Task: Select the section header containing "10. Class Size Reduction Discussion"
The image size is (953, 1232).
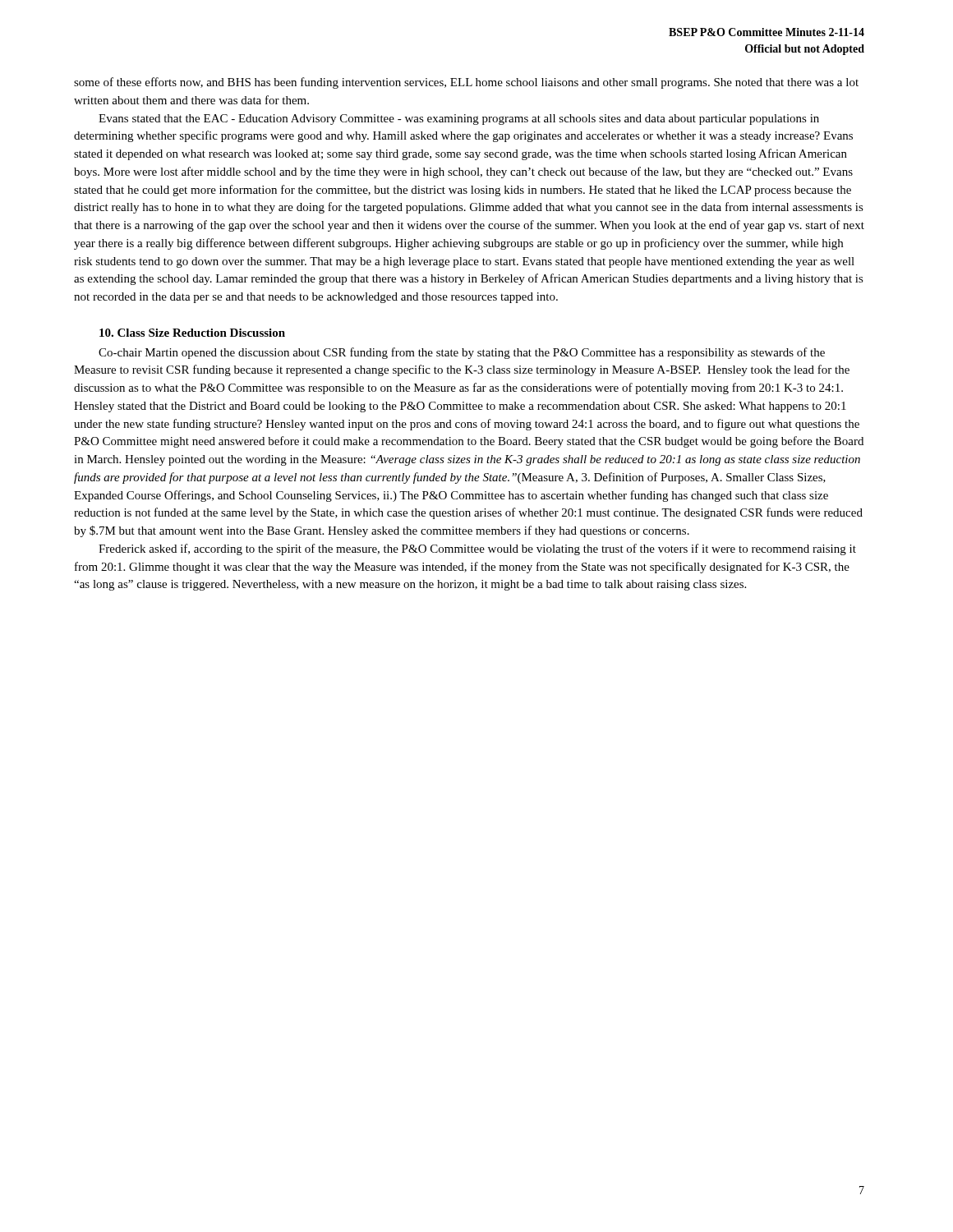Action: (x=192, y=332)
